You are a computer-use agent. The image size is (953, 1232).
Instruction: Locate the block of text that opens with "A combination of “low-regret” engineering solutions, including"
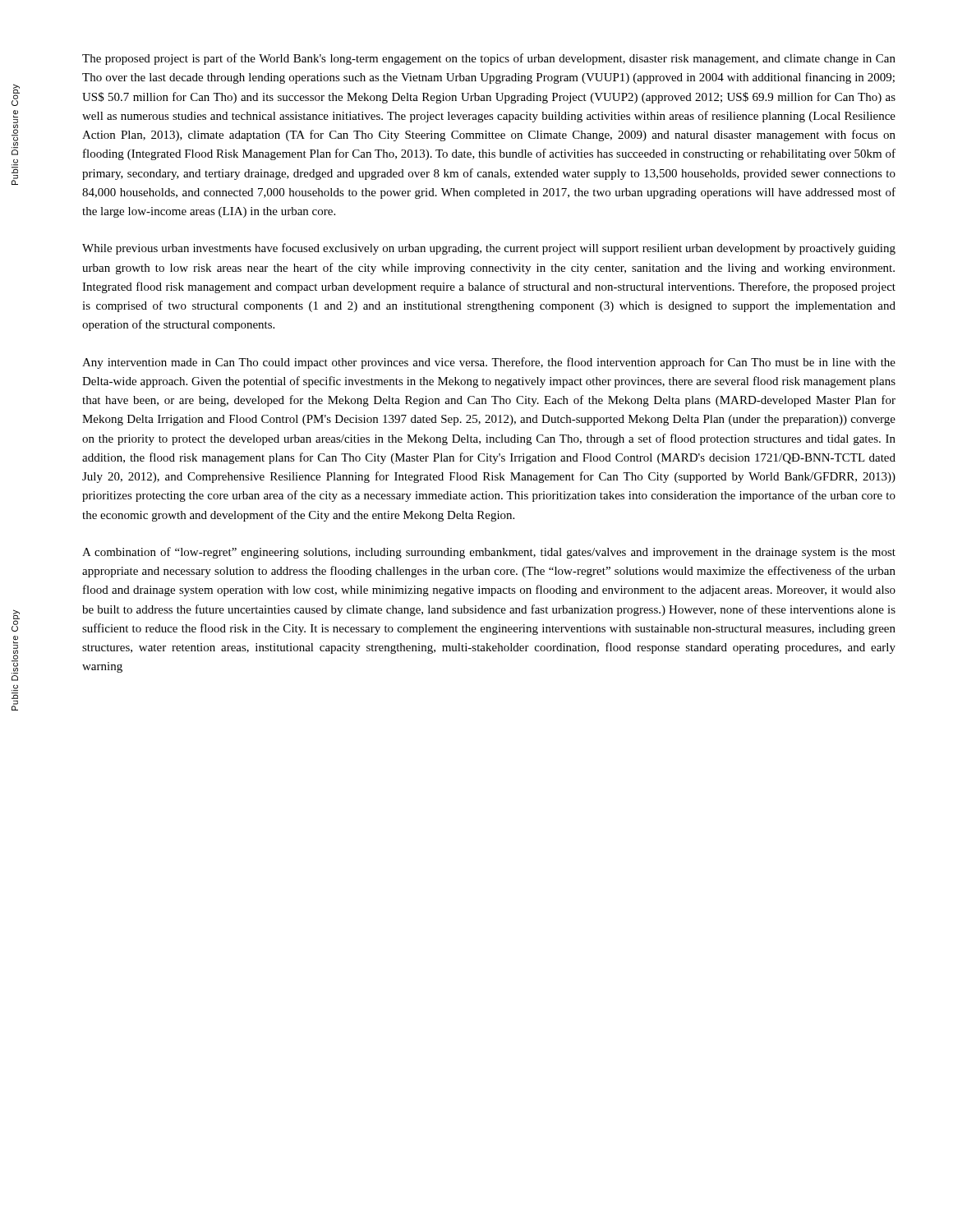click(489, 609)
